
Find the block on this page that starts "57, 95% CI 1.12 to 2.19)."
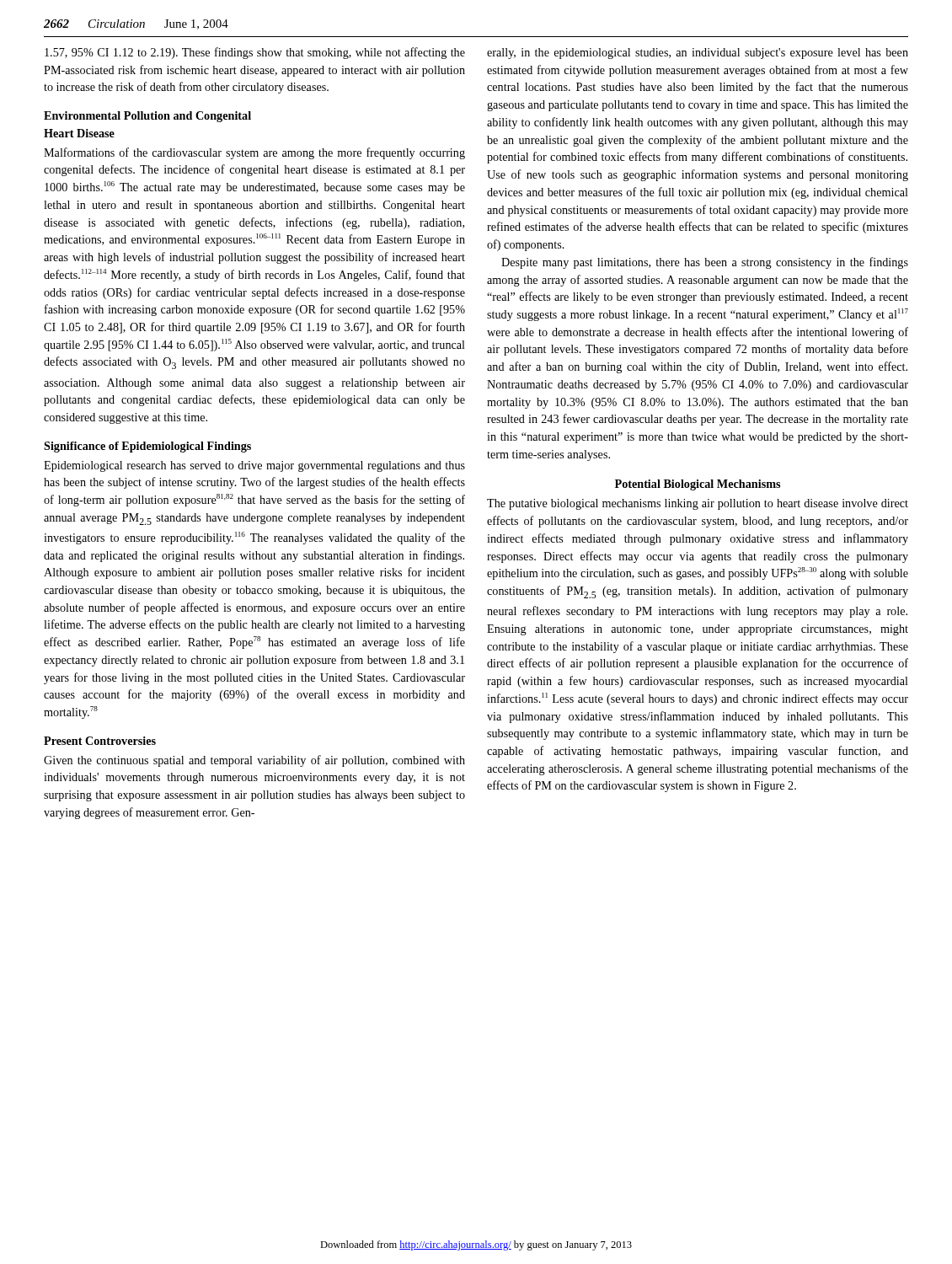click(x=254, y=70)
